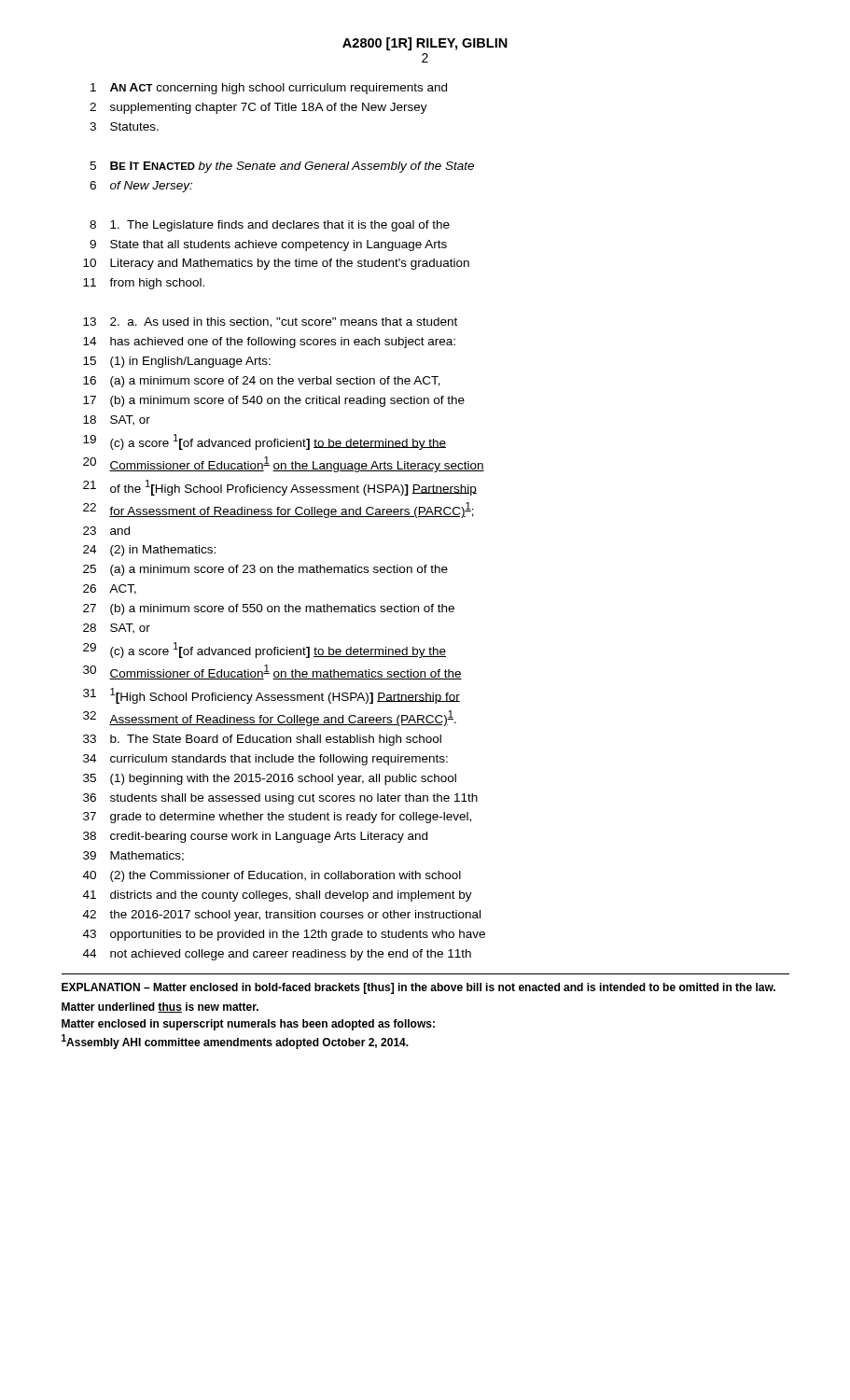This screenshot has width=850, height=1400.
Task: Find the block starting "35 (1) beginning"
Action: point(425,818)
